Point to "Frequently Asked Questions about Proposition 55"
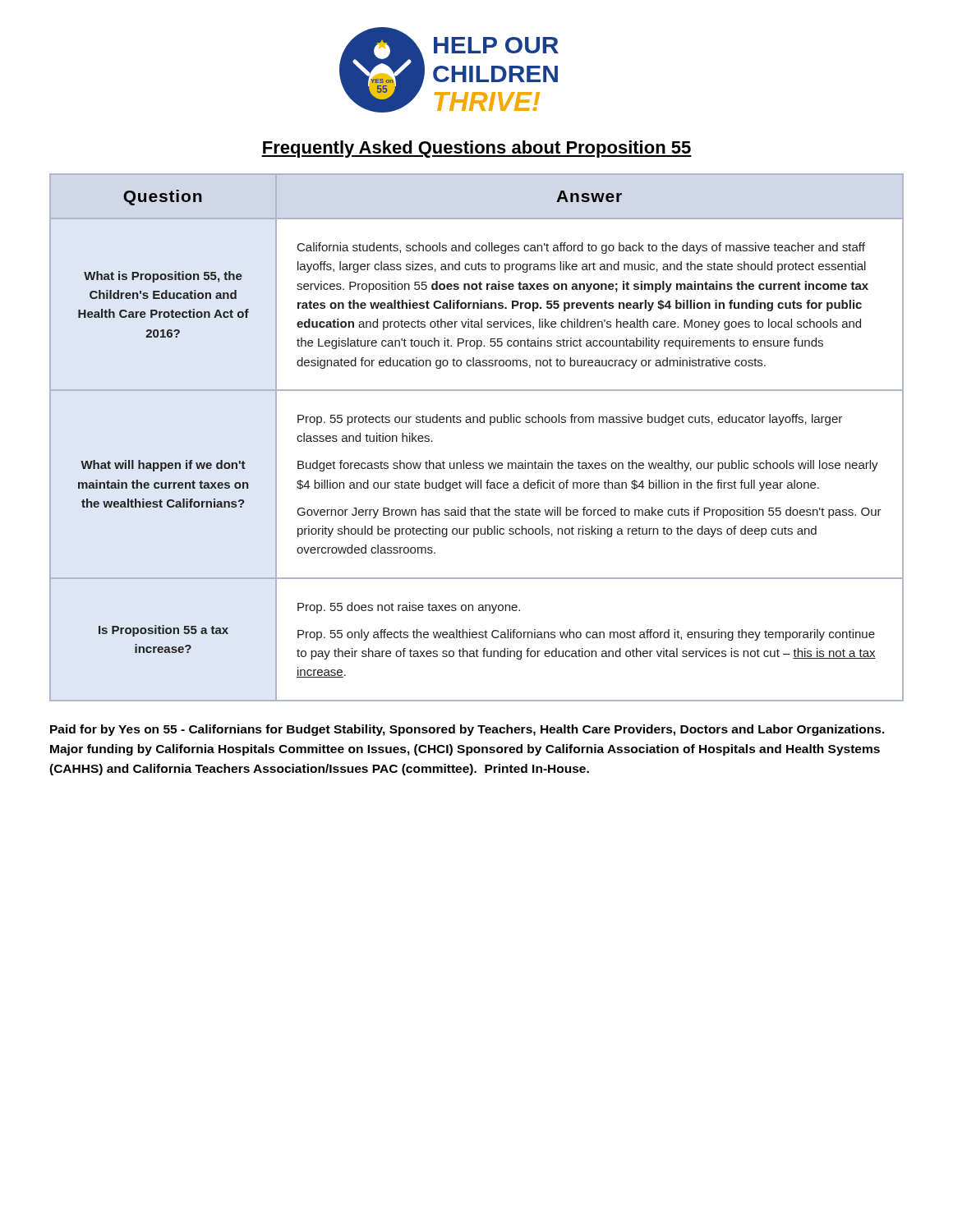The height and width of the screenshot is (1232, 953). click(476, 147)
